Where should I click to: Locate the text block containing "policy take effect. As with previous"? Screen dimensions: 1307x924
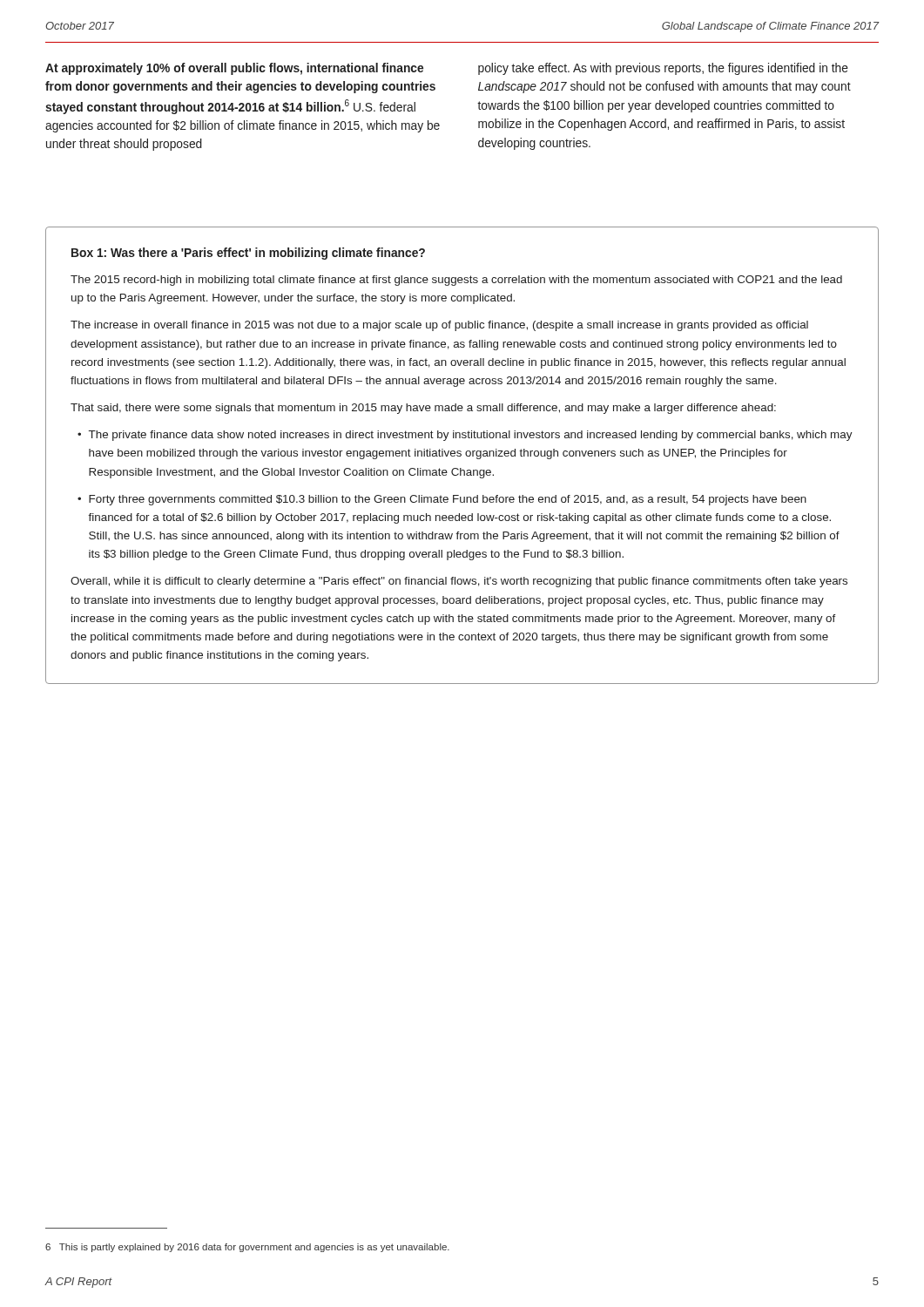pos(678,106)
